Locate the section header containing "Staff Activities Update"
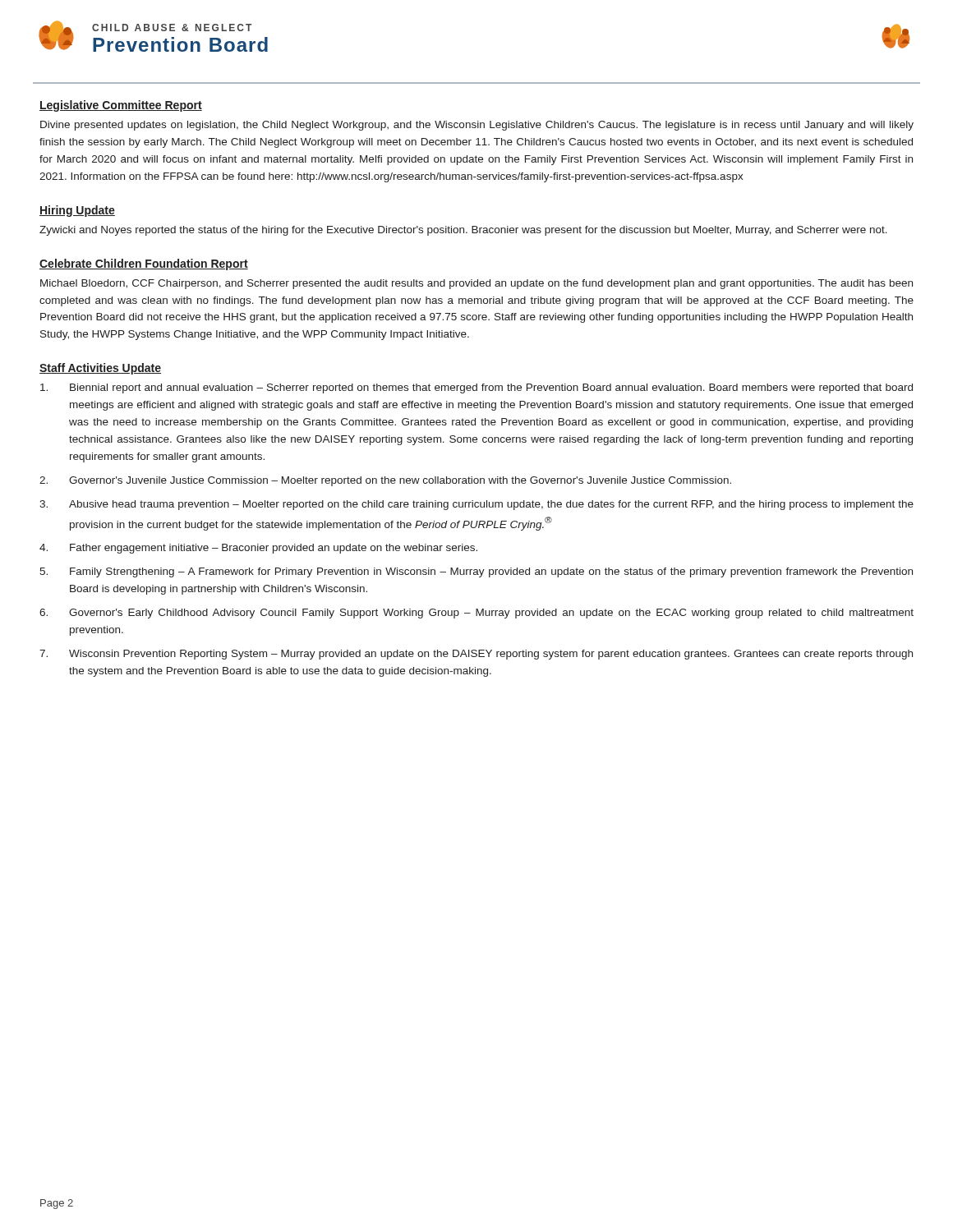 [x=100, y=368]
